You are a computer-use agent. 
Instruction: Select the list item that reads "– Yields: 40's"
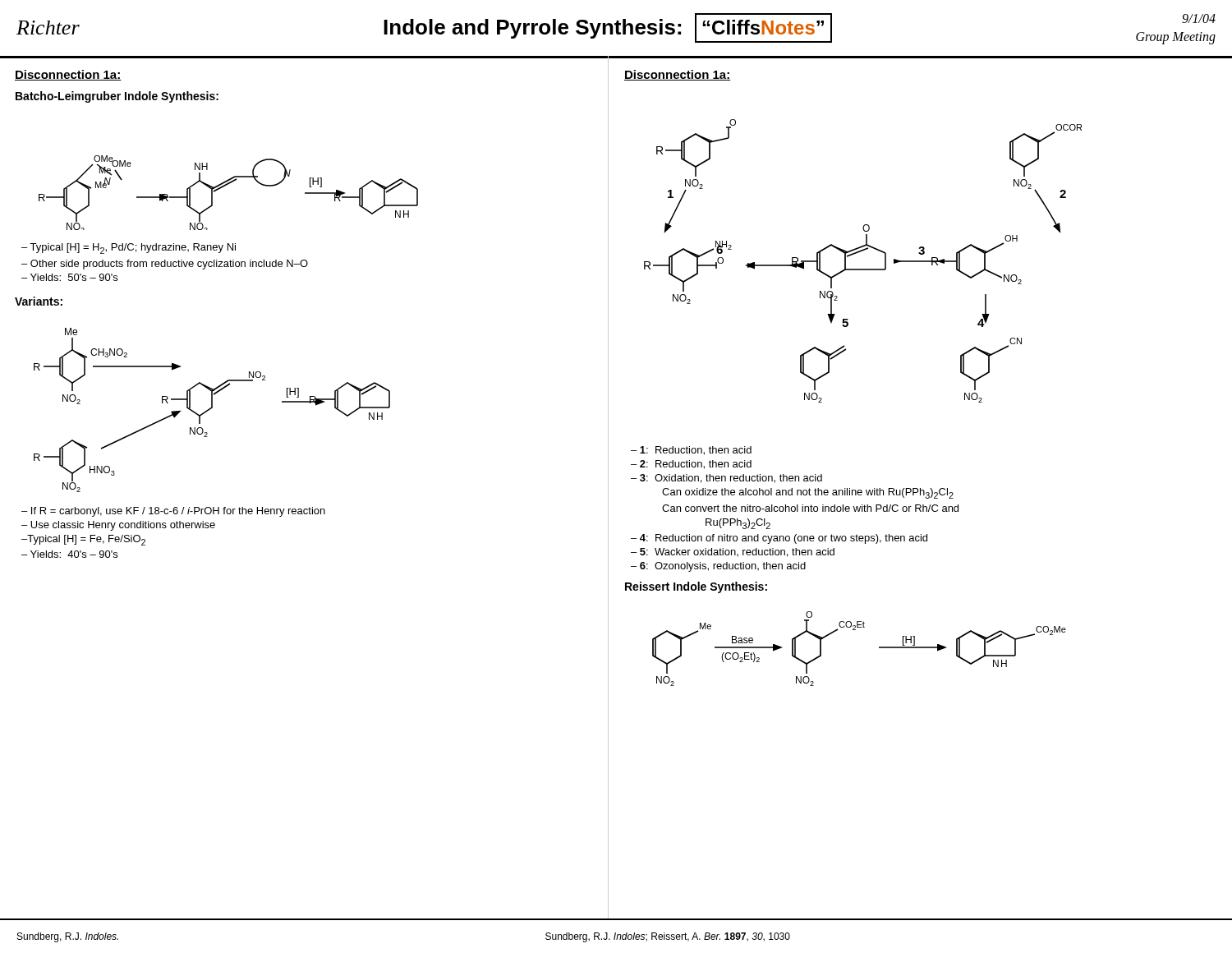(70, 554)
